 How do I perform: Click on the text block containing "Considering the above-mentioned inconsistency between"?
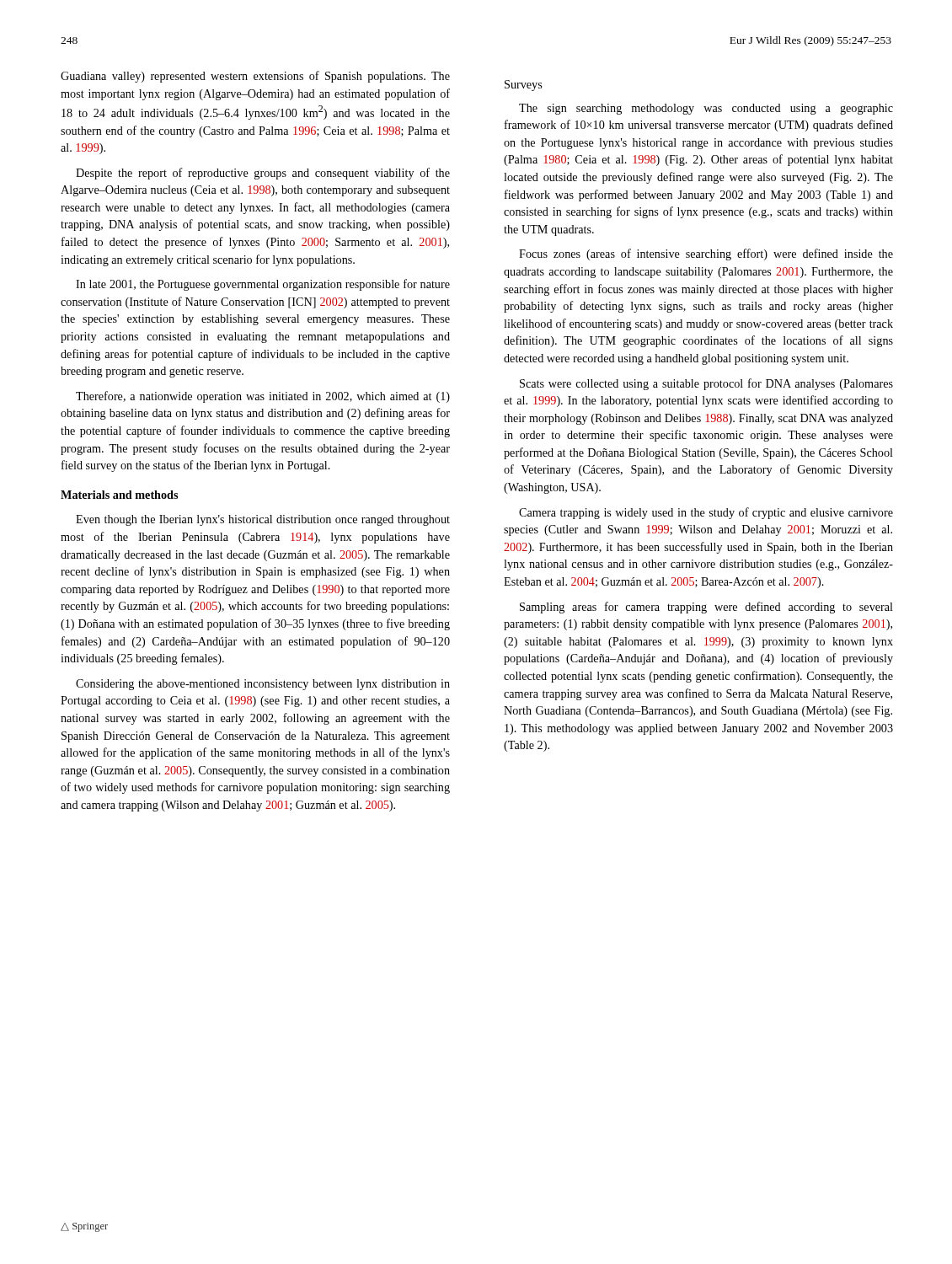(255, 744)
